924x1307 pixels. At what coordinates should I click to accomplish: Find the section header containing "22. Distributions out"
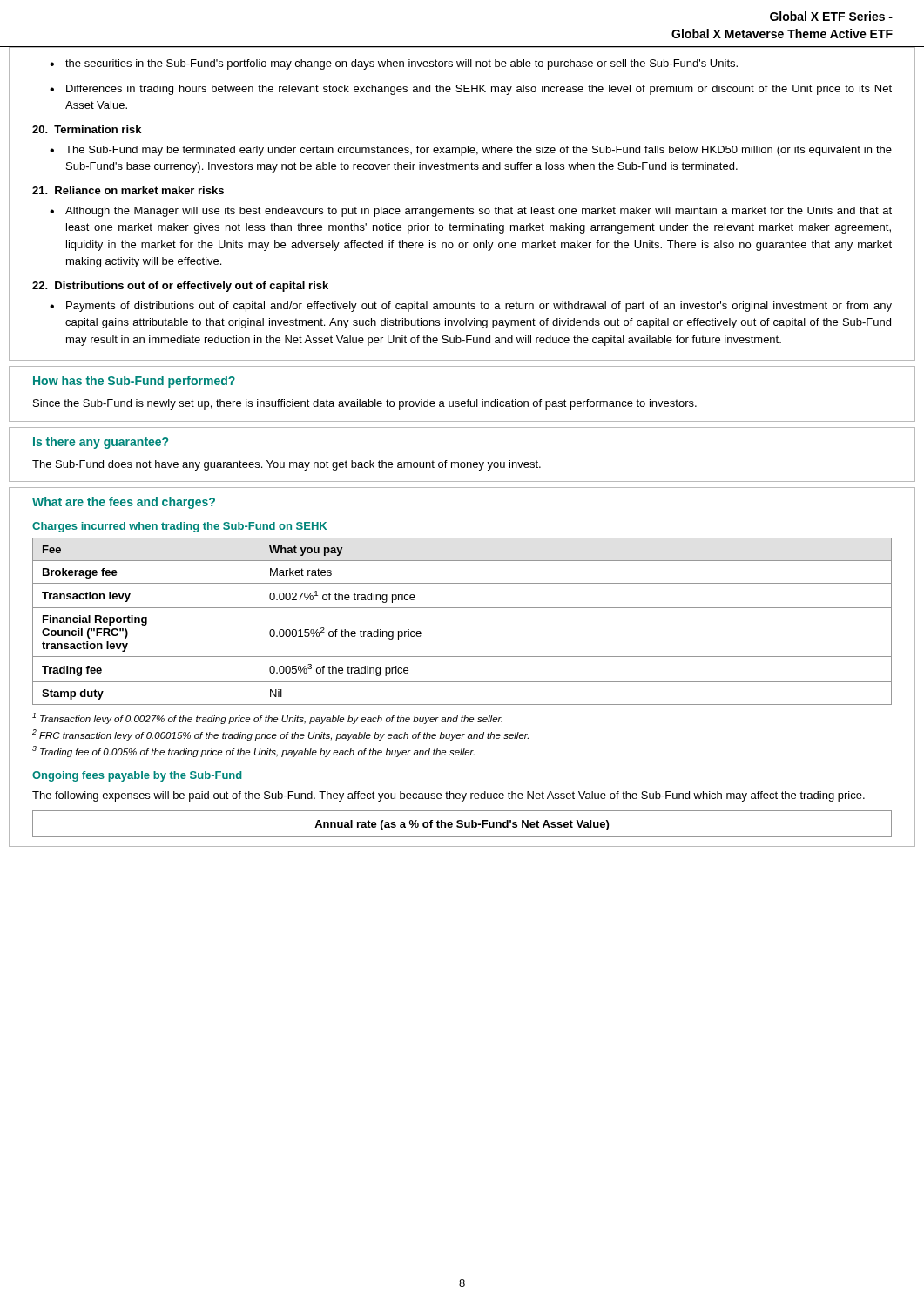point(180,285)
